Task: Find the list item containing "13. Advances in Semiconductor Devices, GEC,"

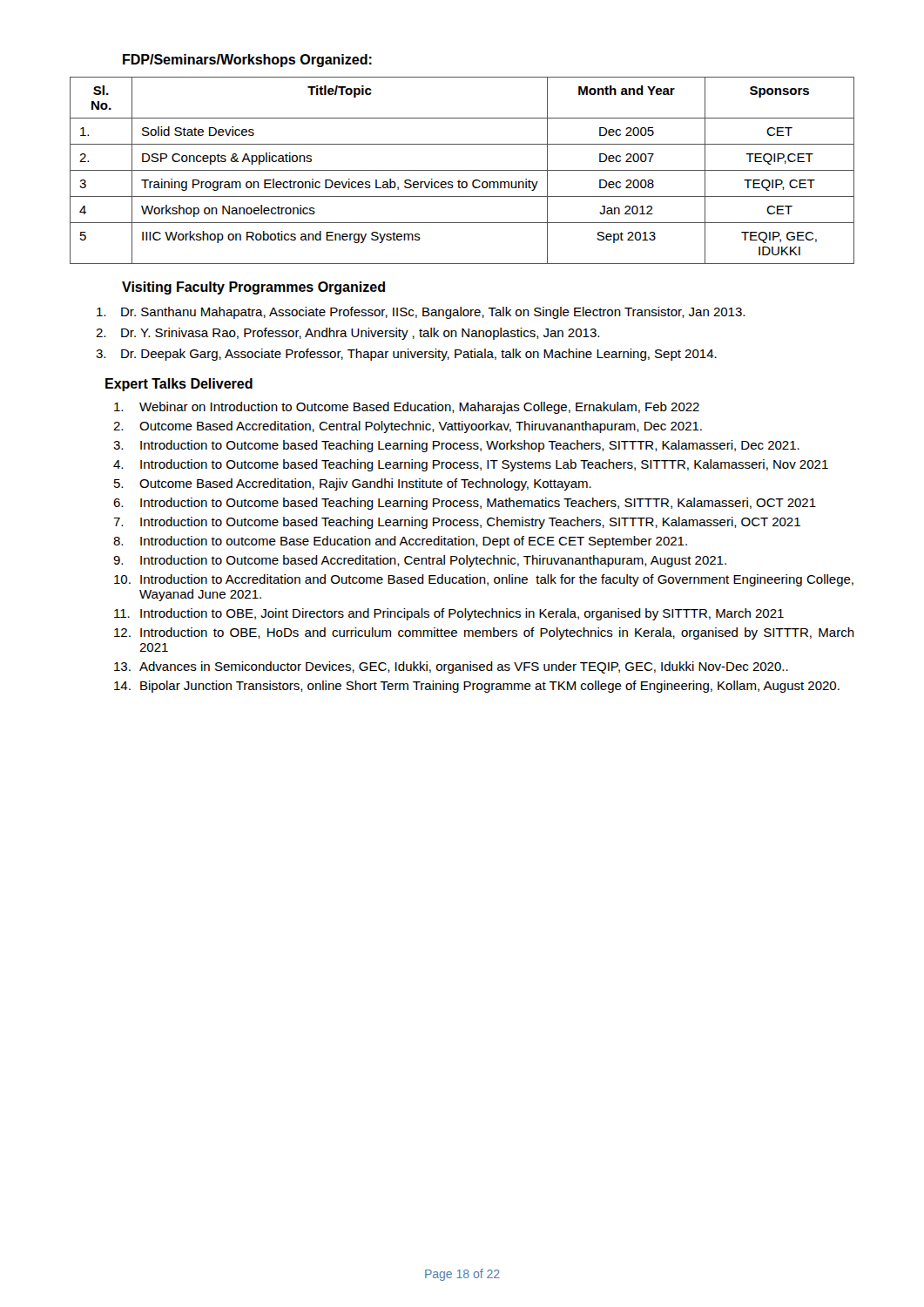Action: (451, 666)
